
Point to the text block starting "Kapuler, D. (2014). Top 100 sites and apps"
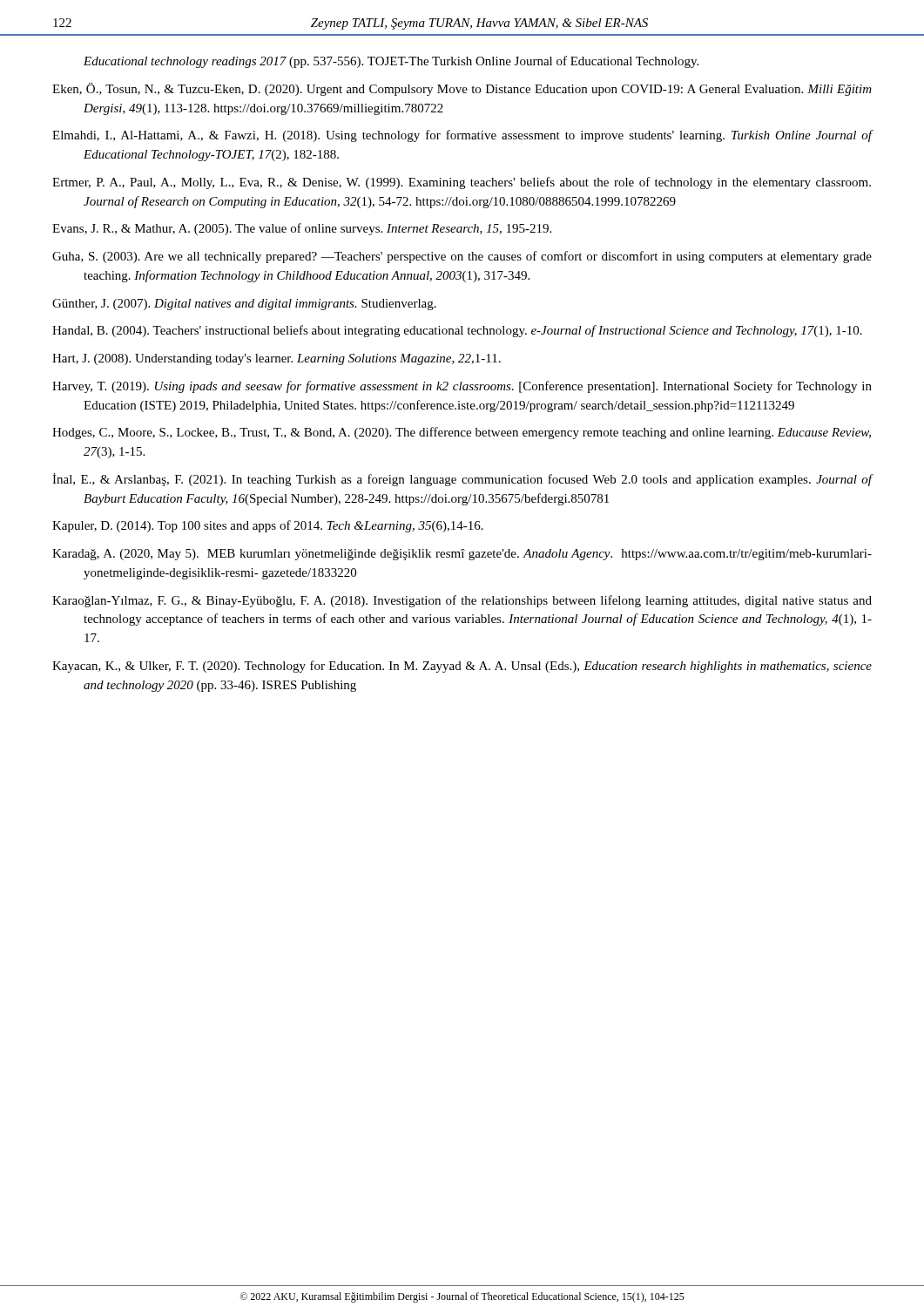click(x=268, y=526)
